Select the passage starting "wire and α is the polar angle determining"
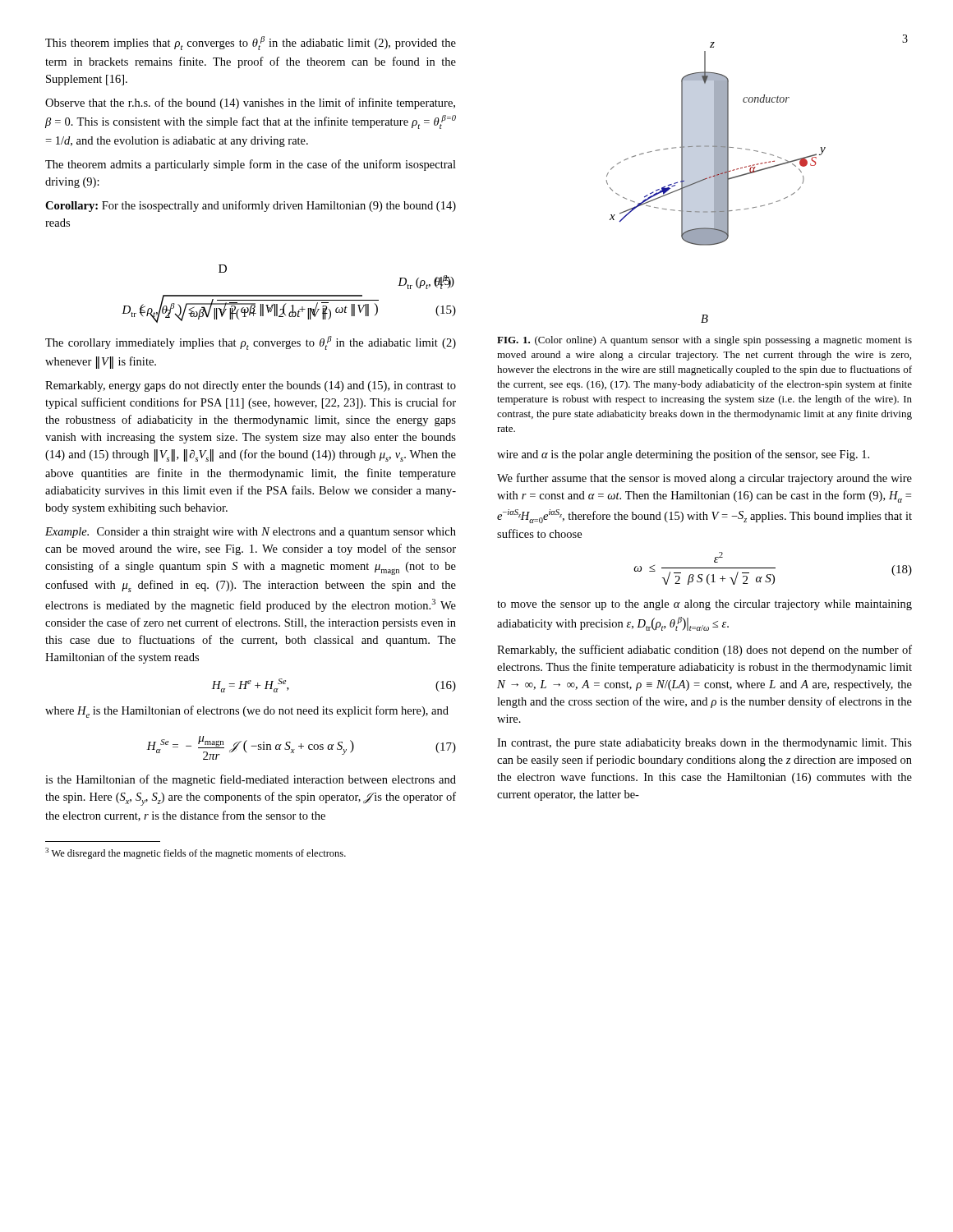953x1232 pixels. (705, 454)
